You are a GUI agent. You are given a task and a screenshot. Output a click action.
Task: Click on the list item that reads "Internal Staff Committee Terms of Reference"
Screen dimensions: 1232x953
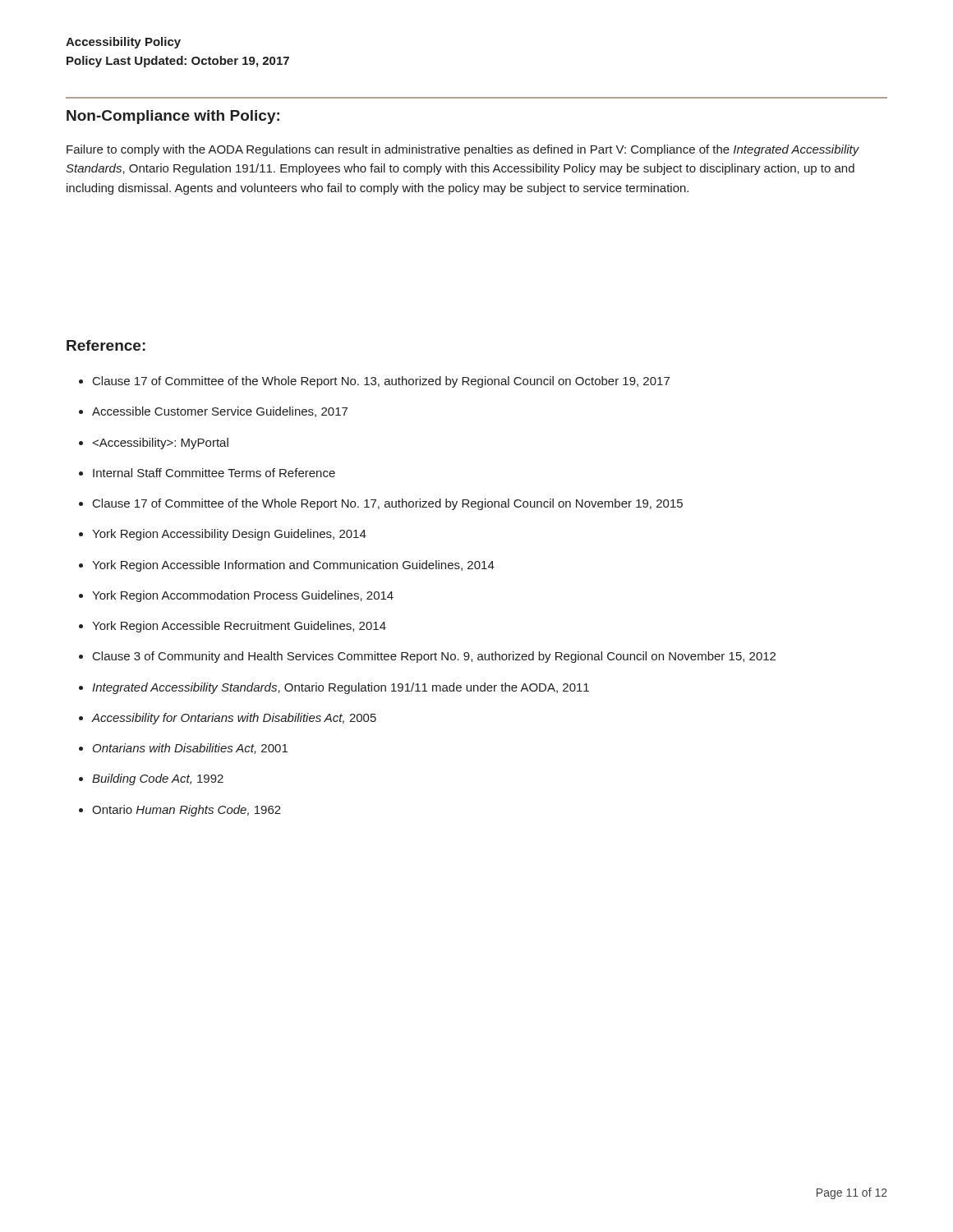click(214, 472)
